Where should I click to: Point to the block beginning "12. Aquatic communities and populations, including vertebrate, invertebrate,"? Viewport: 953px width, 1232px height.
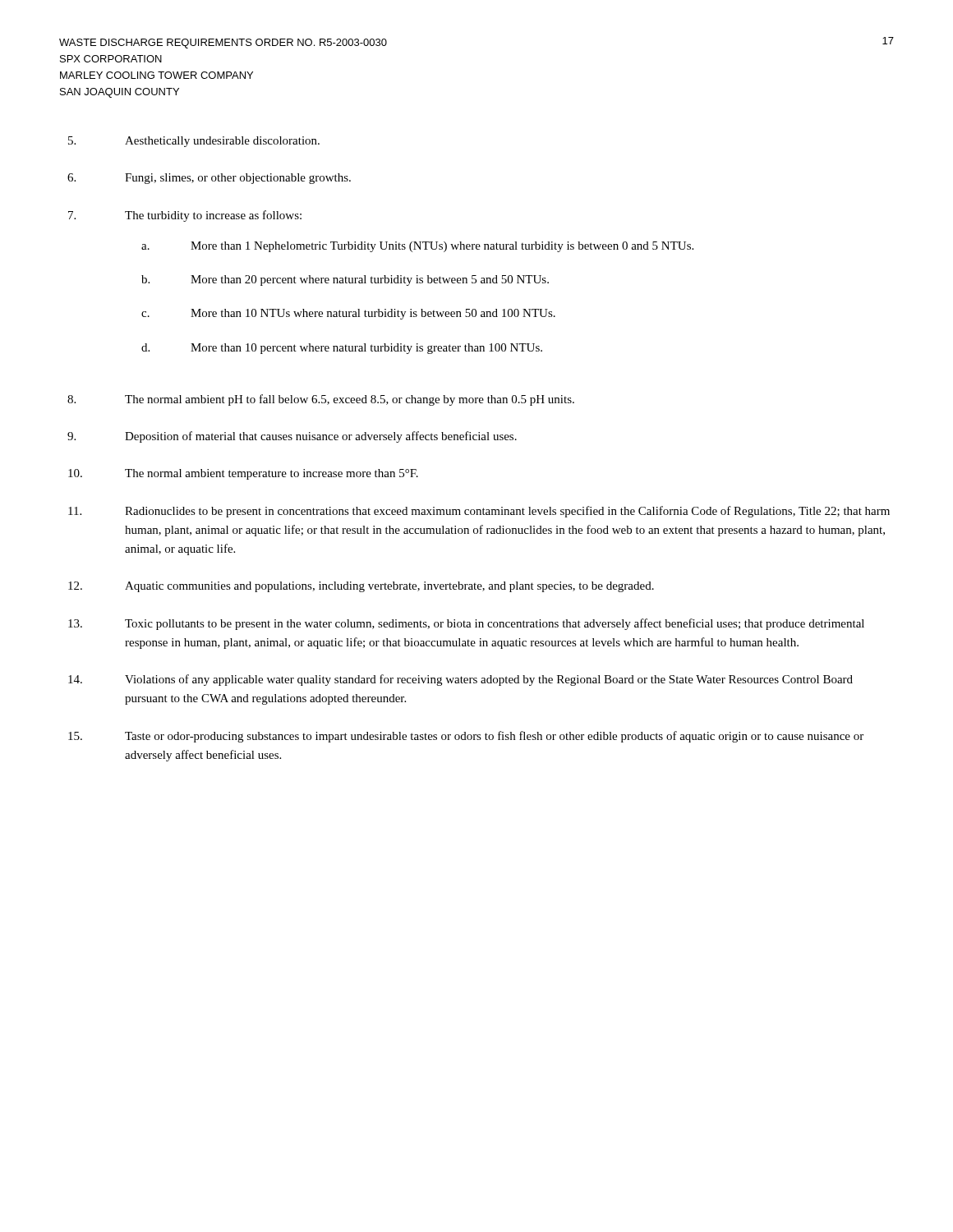click(x=476, y=586)
